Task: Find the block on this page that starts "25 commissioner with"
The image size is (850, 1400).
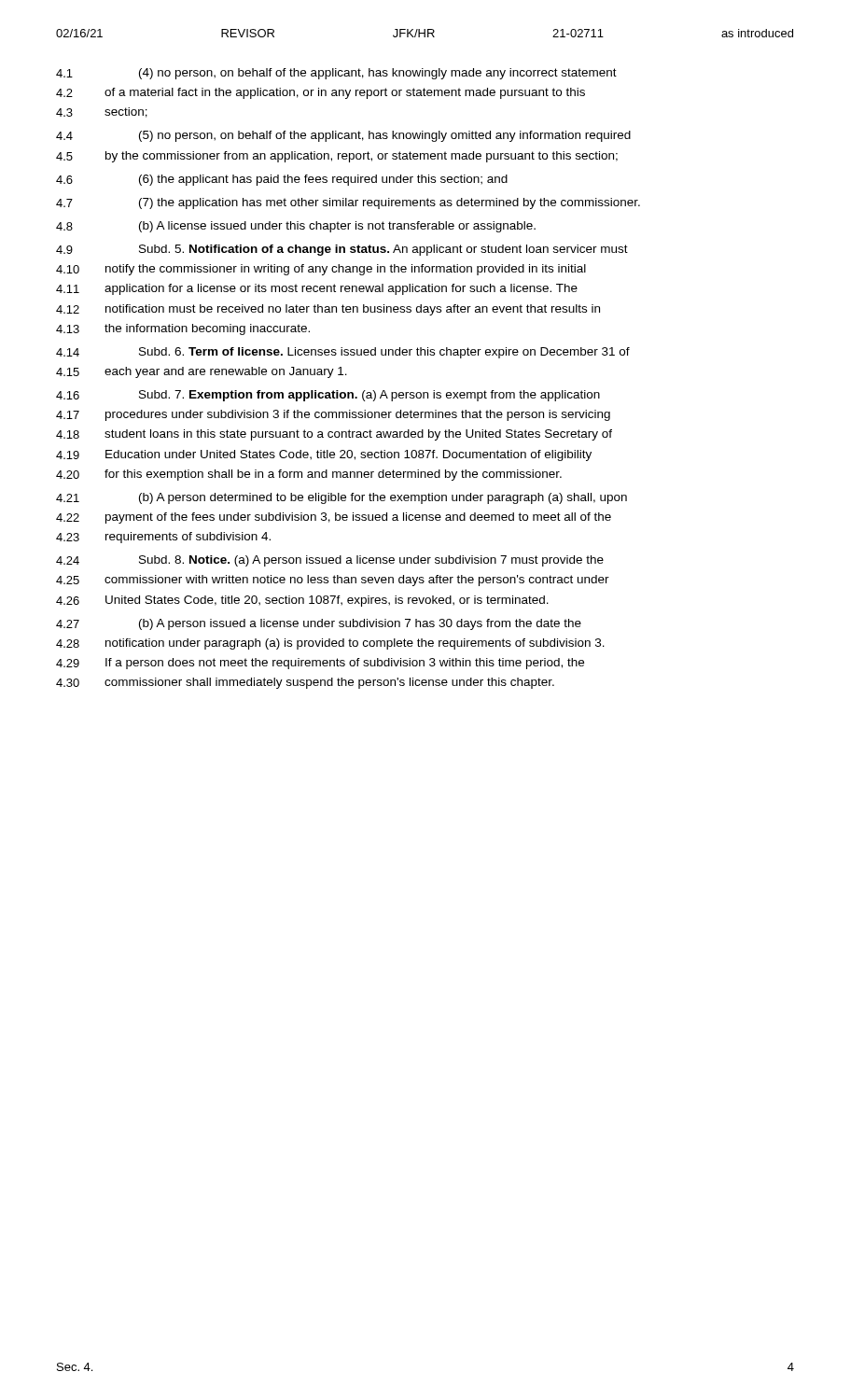Action: click(x=425, y=581)
